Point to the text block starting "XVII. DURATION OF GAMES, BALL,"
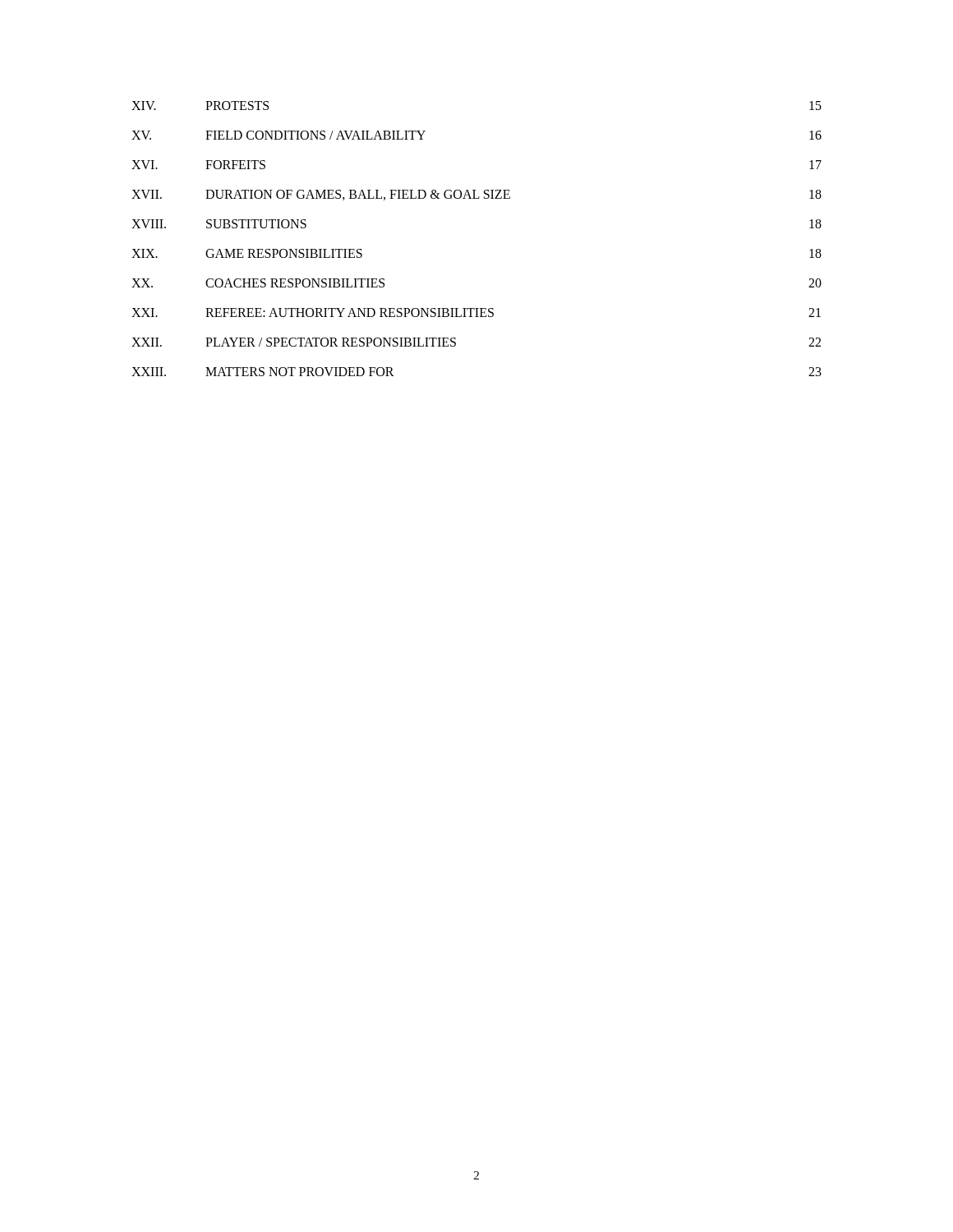Image resolution: width=953 pixels, height=1232 pixels. [x=476, y=195]
